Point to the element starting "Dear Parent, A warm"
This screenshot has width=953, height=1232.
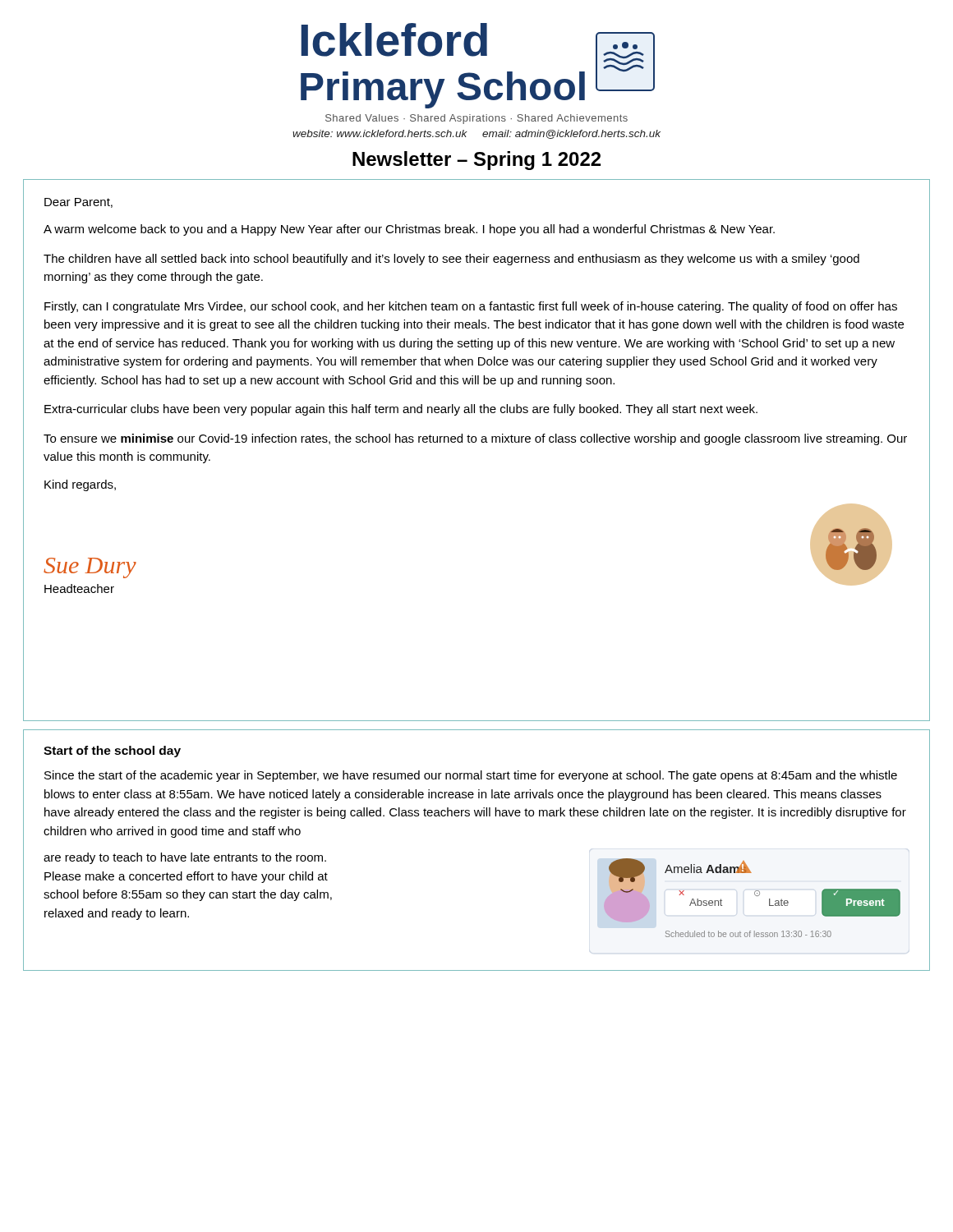coord(476,395)
